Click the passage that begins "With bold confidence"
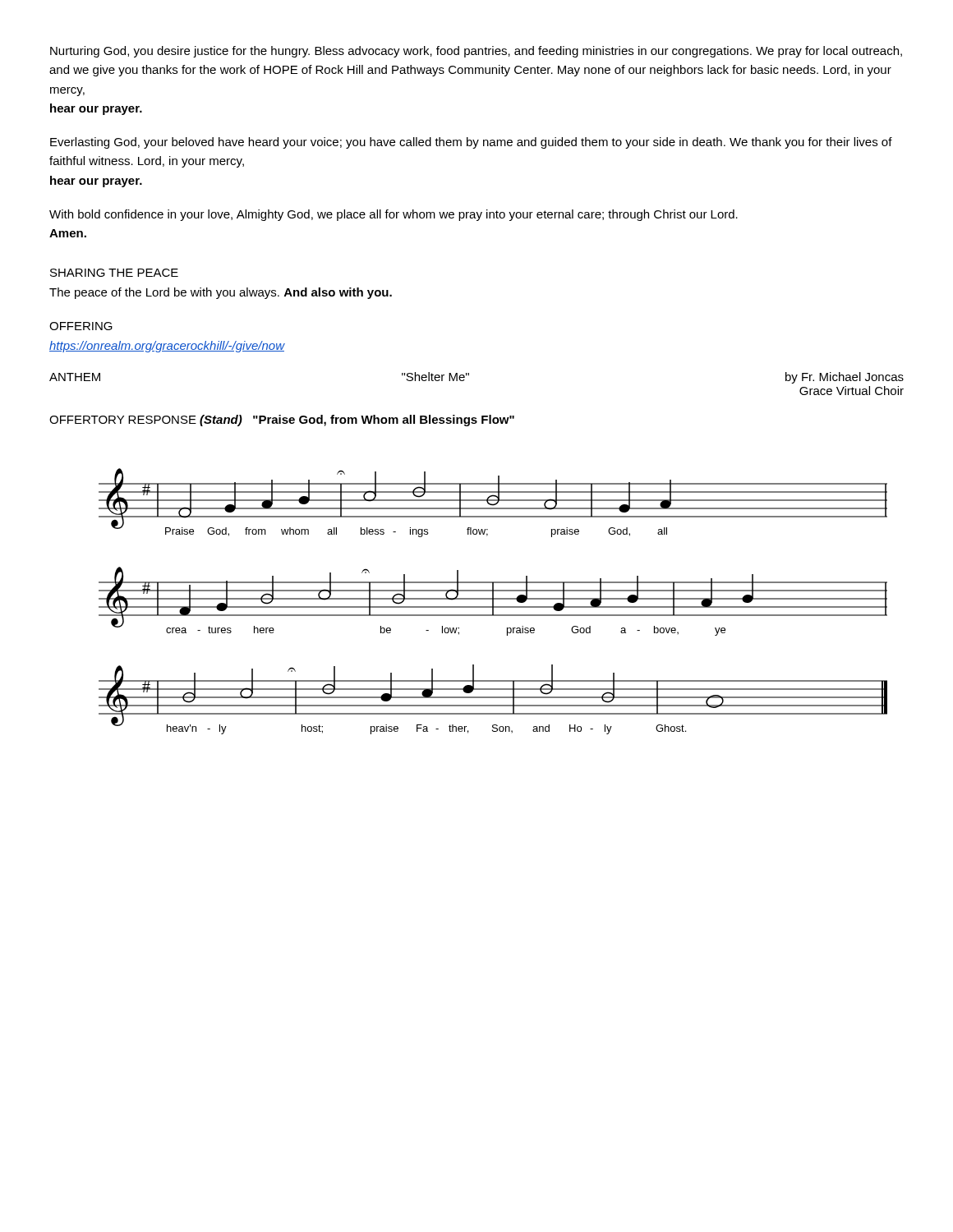 (x=394, y=223)
